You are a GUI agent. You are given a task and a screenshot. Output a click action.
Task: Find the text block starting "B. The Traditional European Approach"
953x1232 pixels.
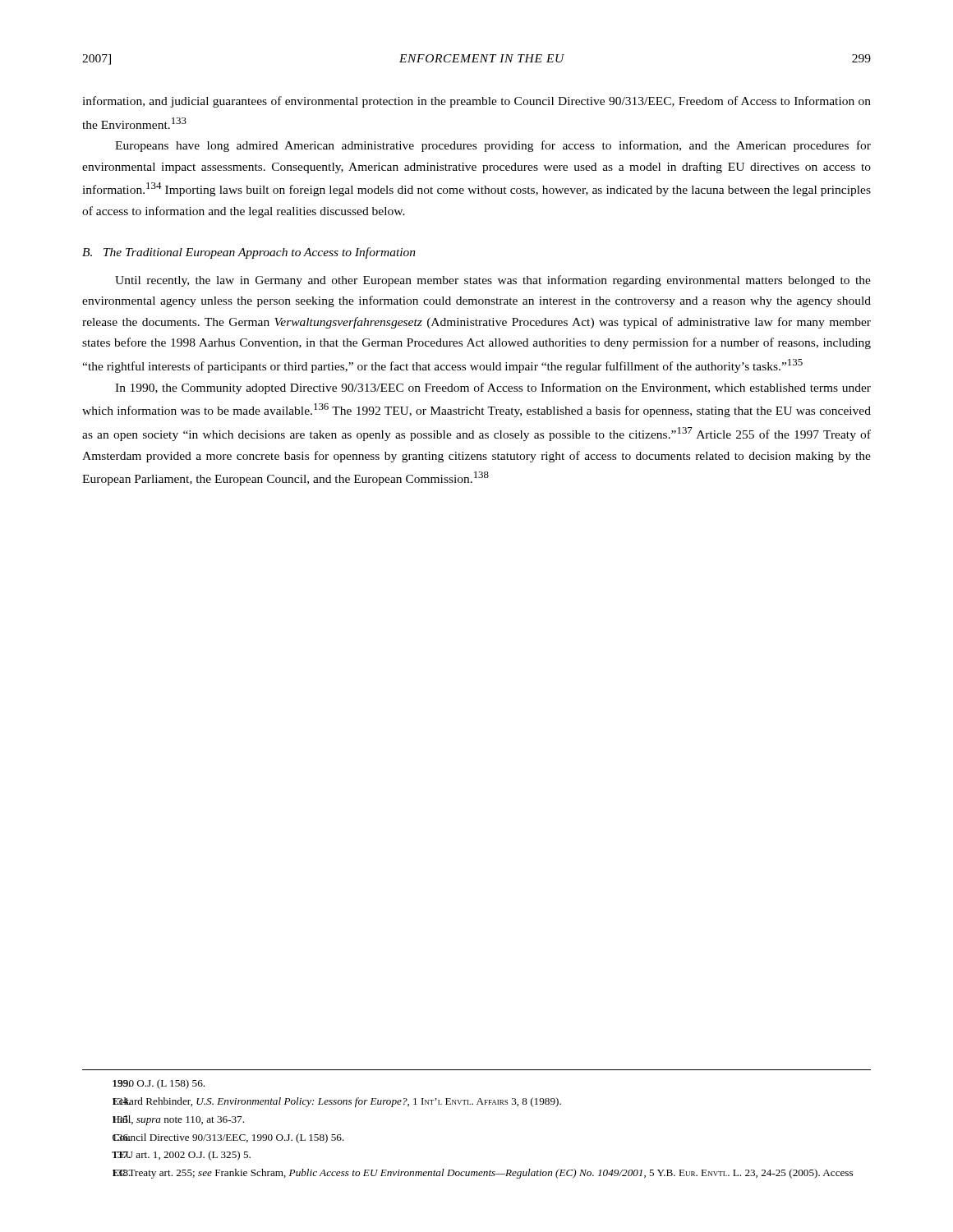coord(249,252)
